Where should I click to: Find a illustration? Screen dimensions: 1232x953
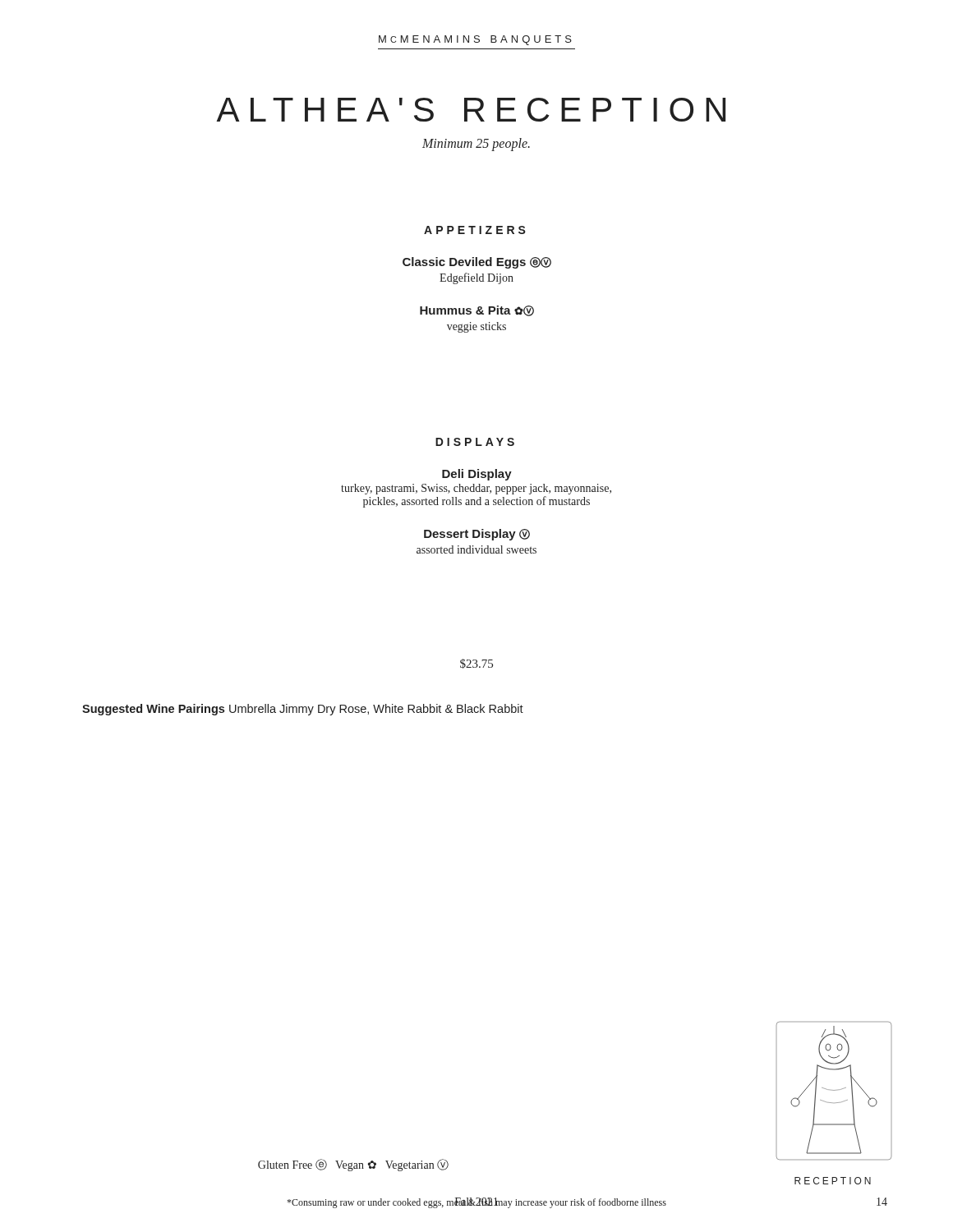tap(834, 1102)
